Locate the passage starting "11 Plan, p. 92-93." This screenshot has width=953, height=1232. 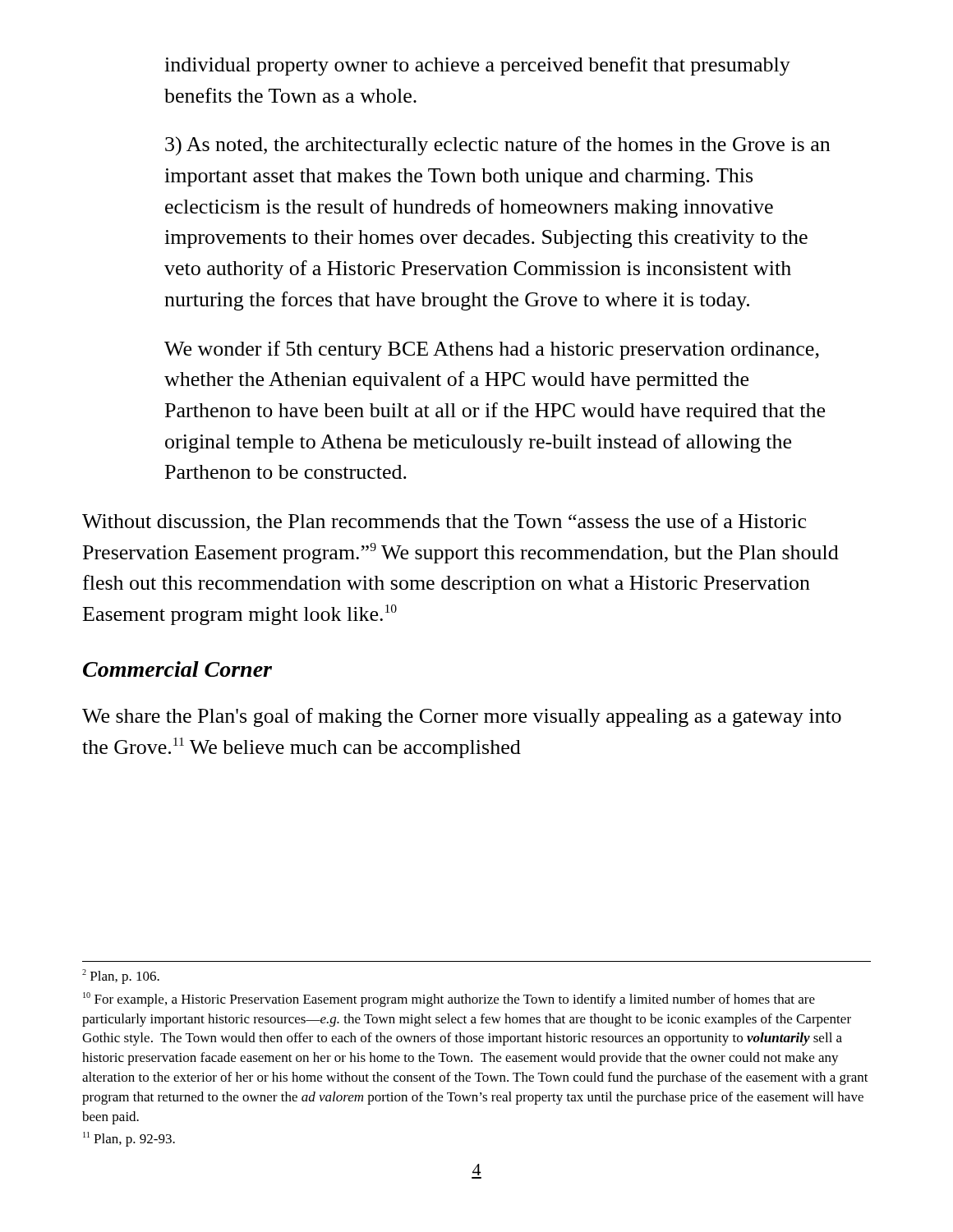click(129, 1139)
